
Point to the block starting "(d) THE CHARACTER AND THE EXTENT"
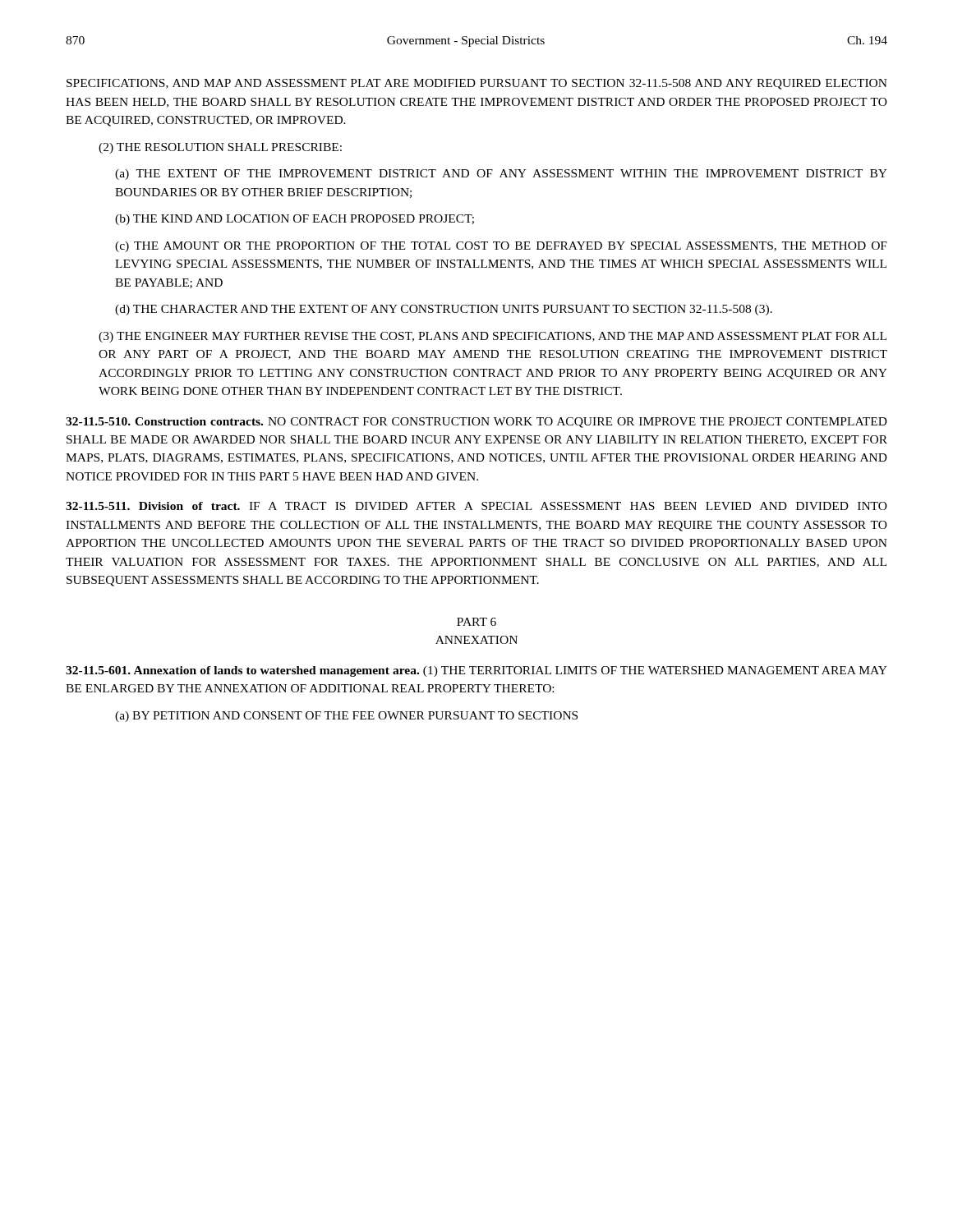pyautogui.click(x=444, y=309)
